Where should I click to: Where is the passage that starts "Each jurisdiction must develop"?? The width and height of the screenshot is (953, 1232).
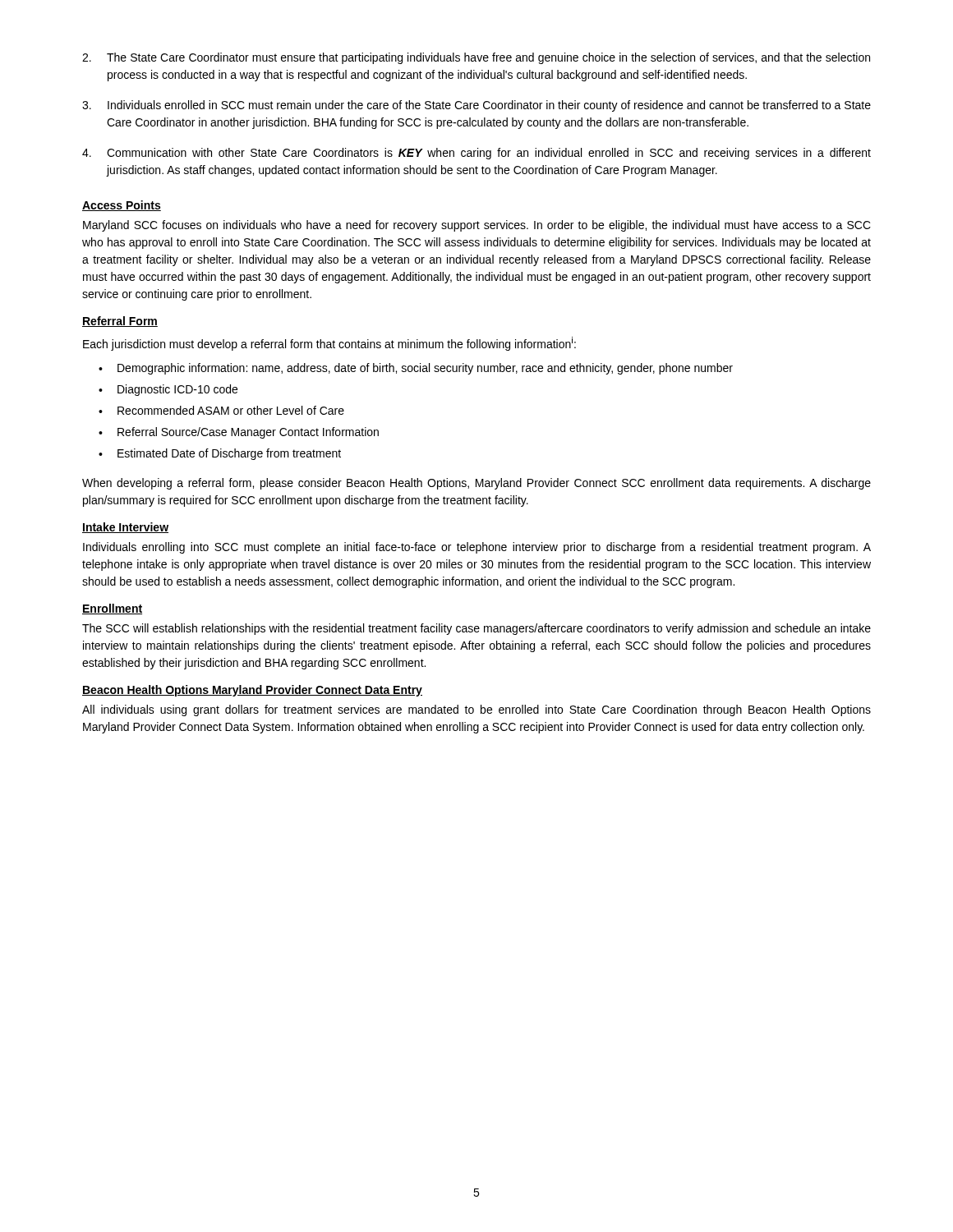(476, 343)
